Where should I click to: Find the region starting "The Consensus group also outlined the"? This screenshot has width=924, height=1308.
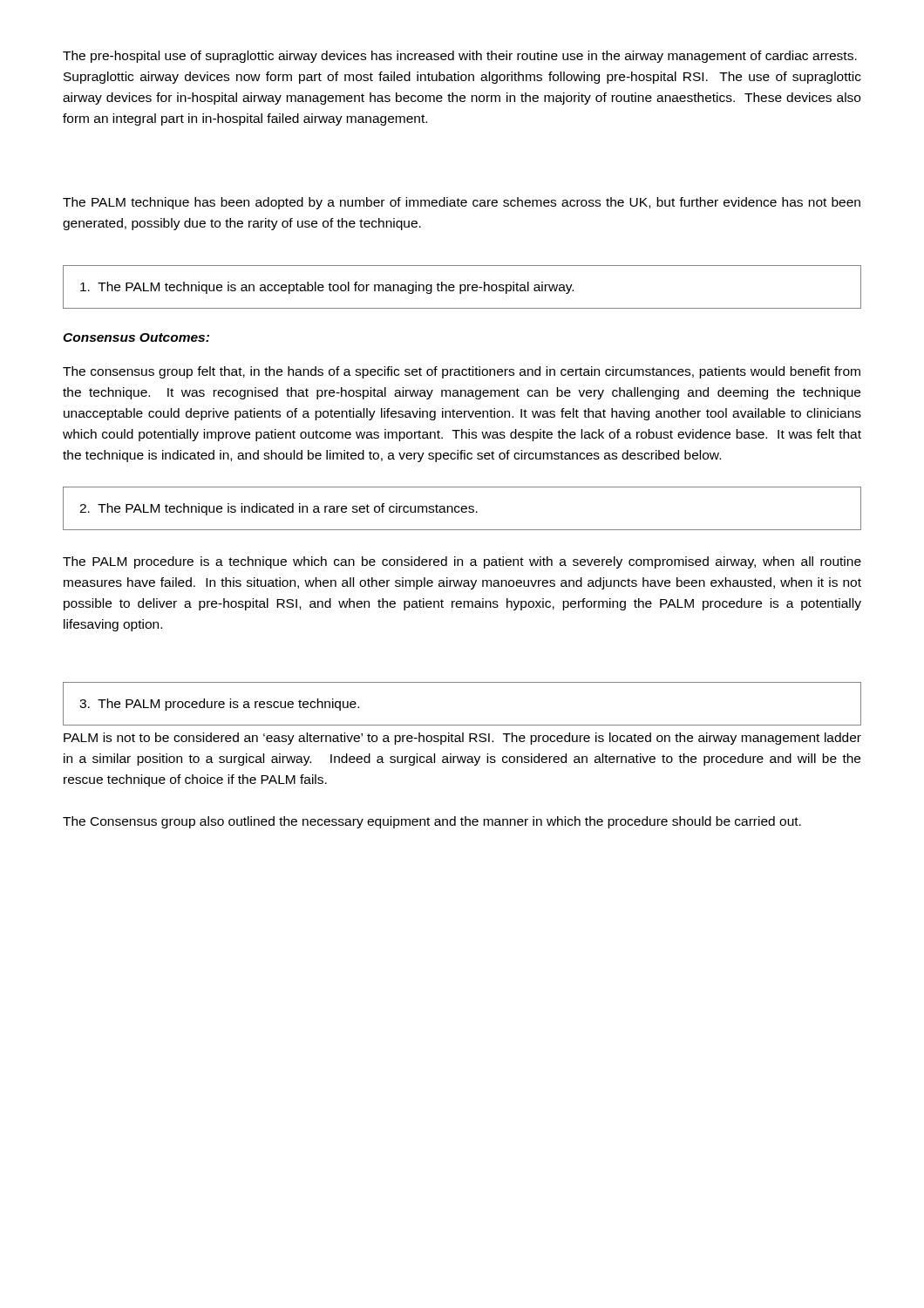432,821
